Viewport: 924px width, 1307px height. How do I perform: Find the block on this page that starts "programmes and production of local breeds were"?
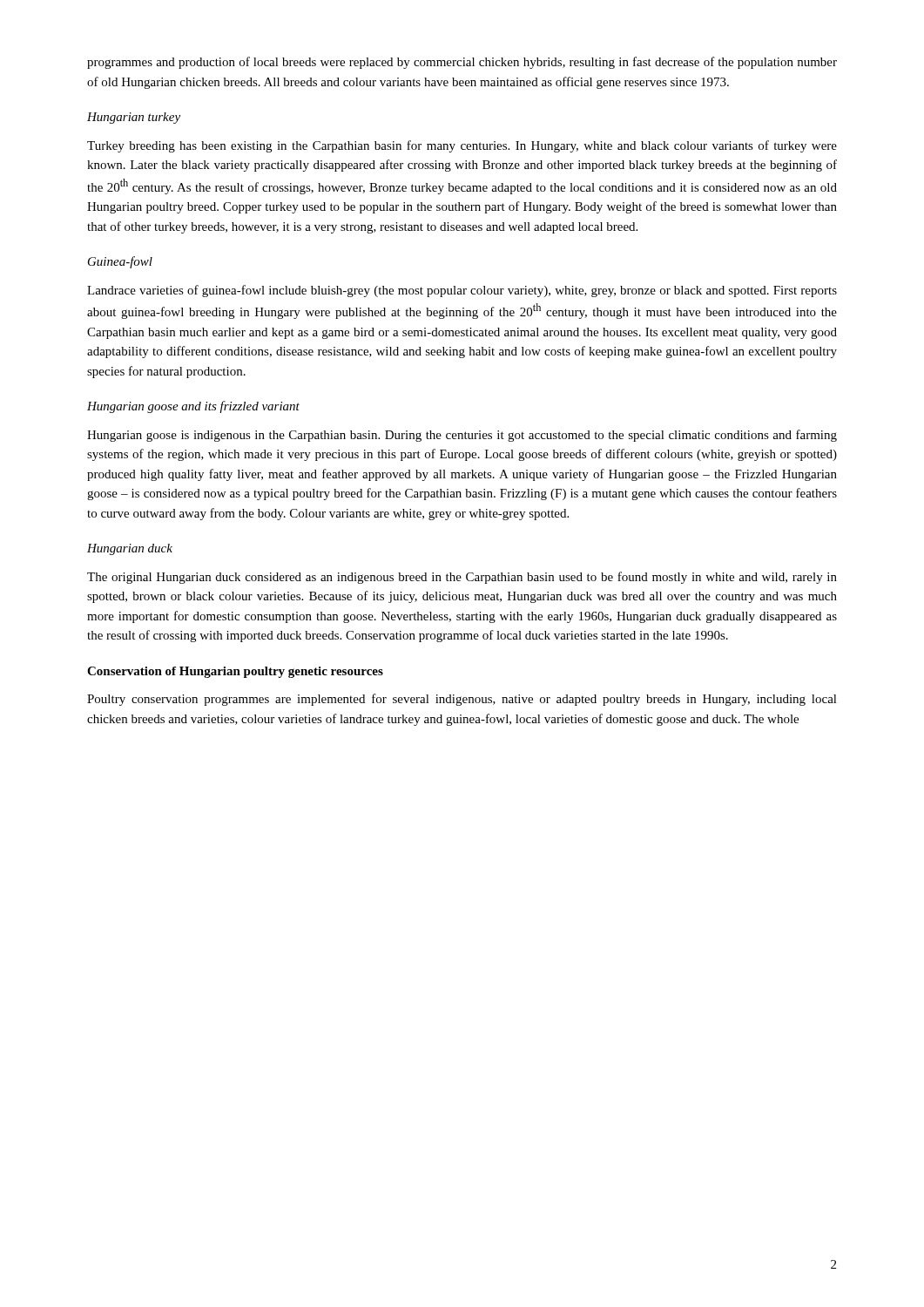[462, 72]
